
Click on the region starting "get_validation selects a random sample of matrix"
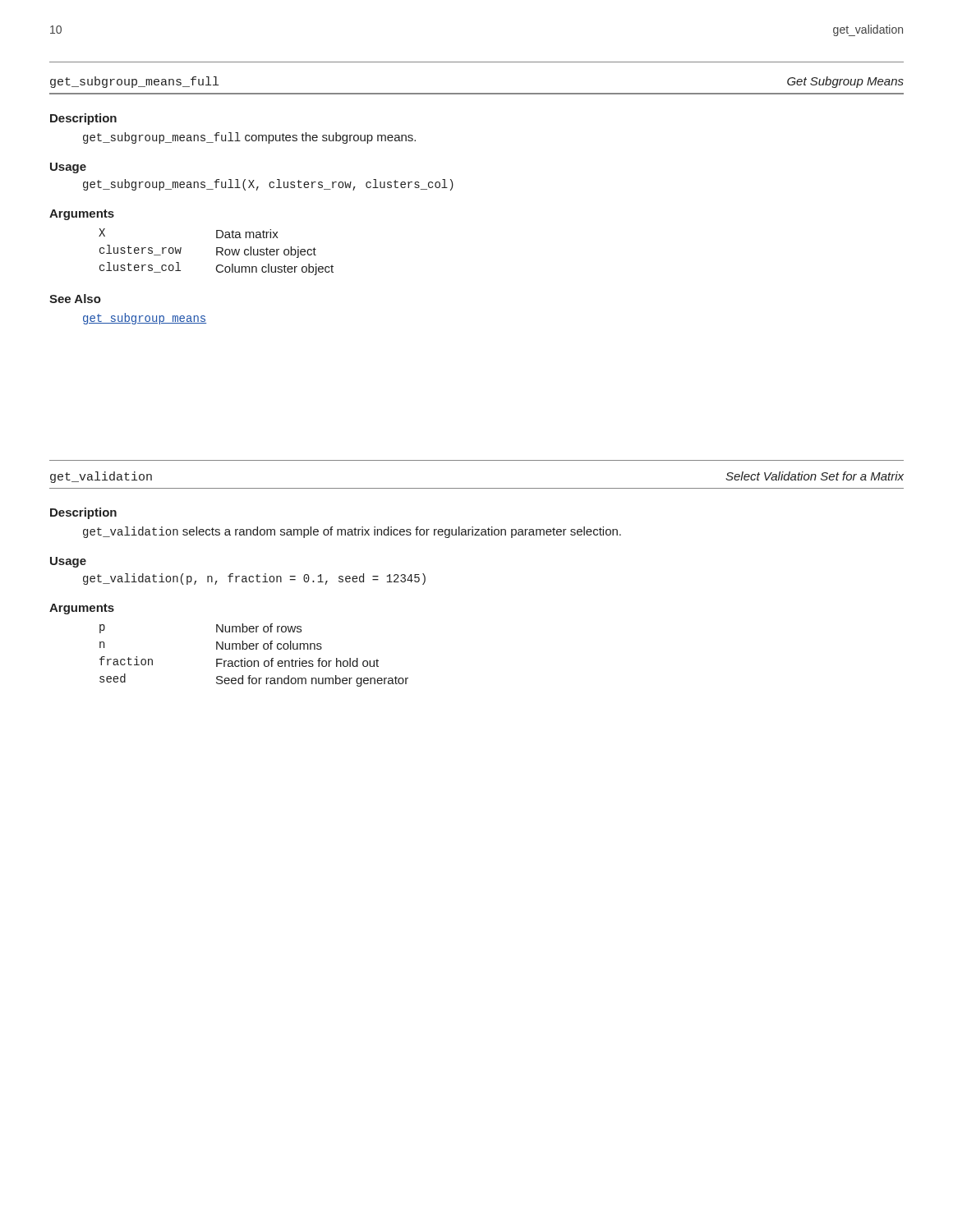click(x=352, y=531)
